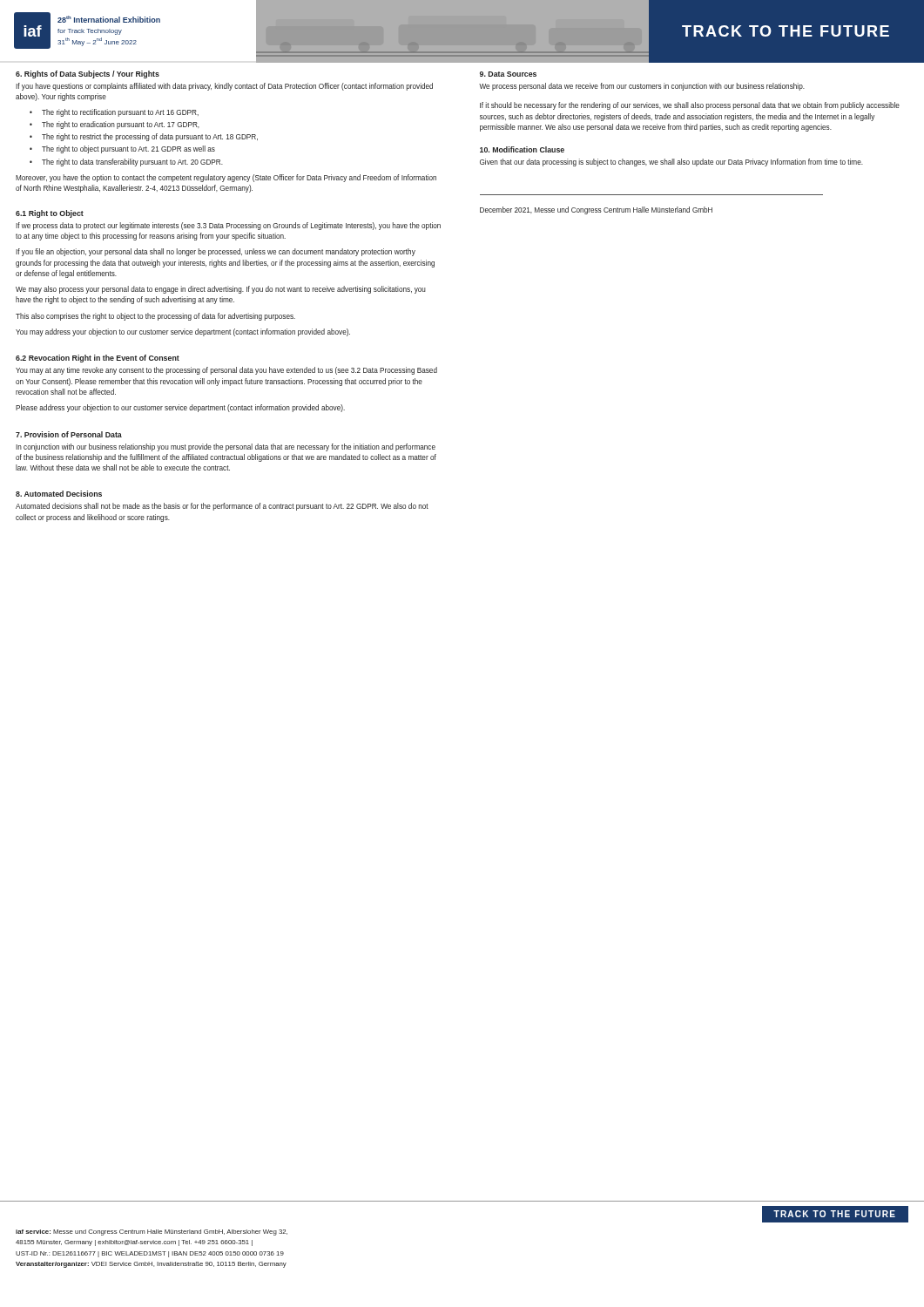
Task: Find the region starting "If we process data to protect our legitimate"
Action: (x=228, y=231)
